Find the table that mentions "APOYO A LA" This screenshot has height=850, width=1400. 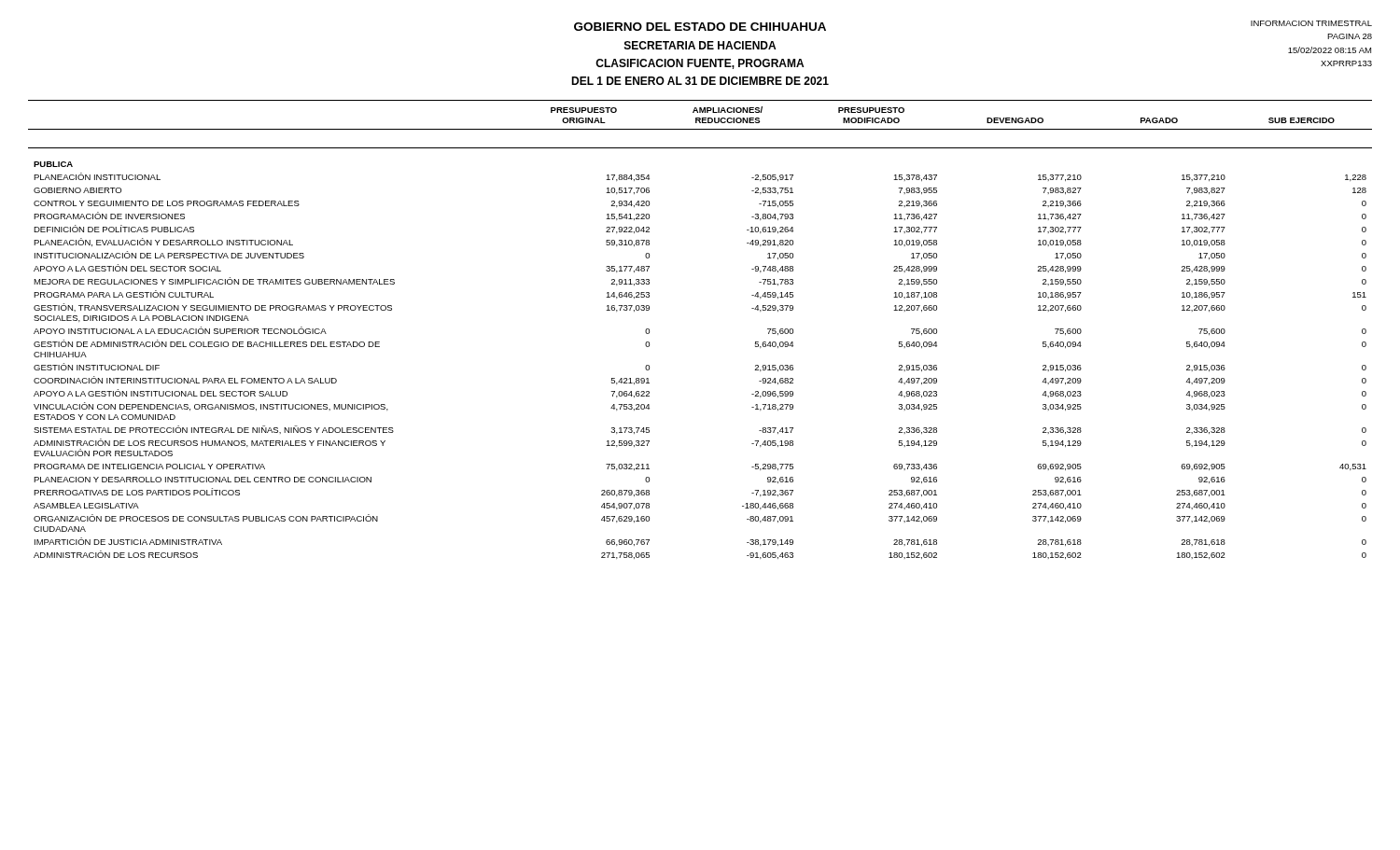700,330
